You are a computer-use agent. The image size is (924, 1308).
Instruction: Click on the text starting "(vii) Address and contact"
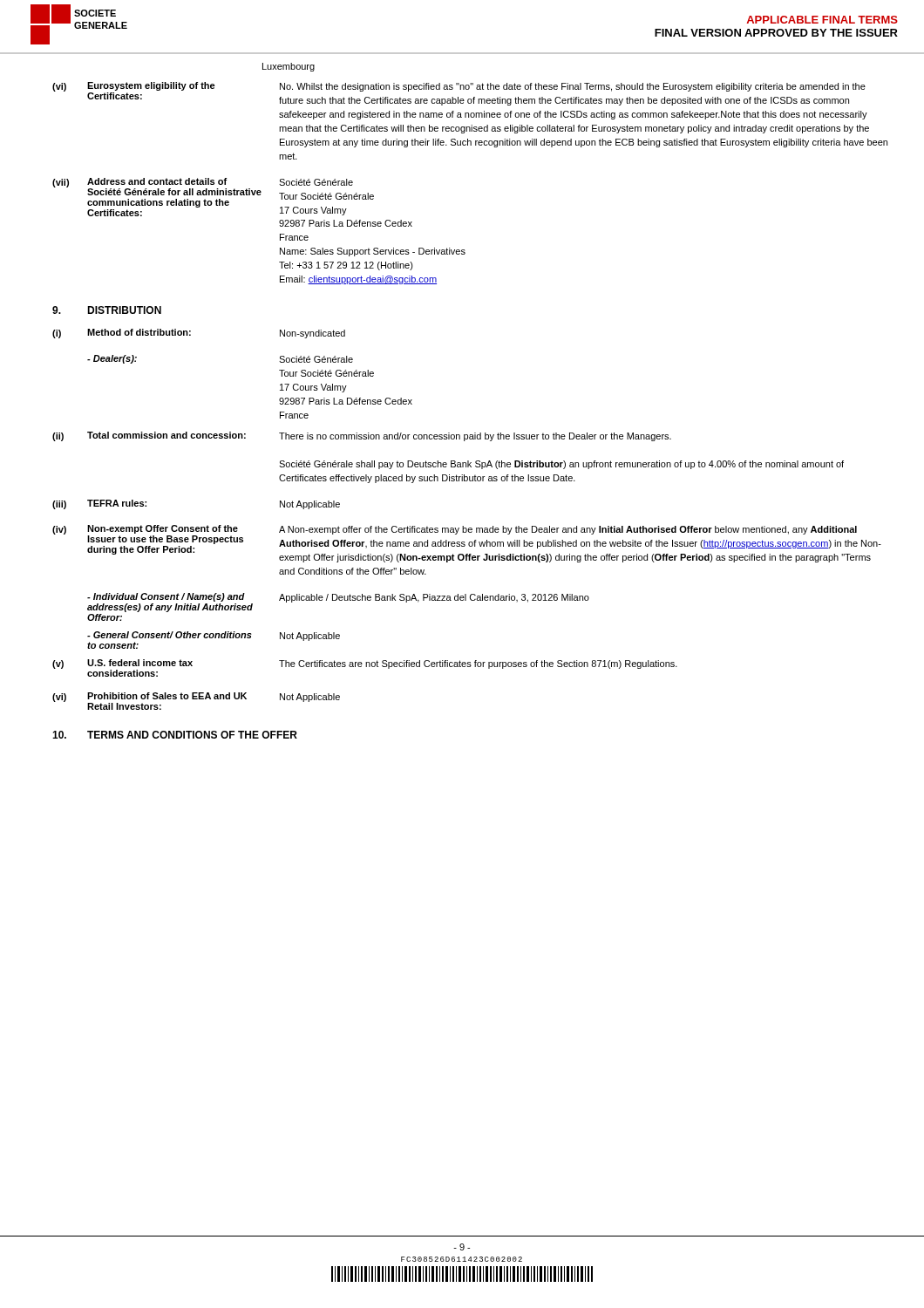tap(213, 197)
